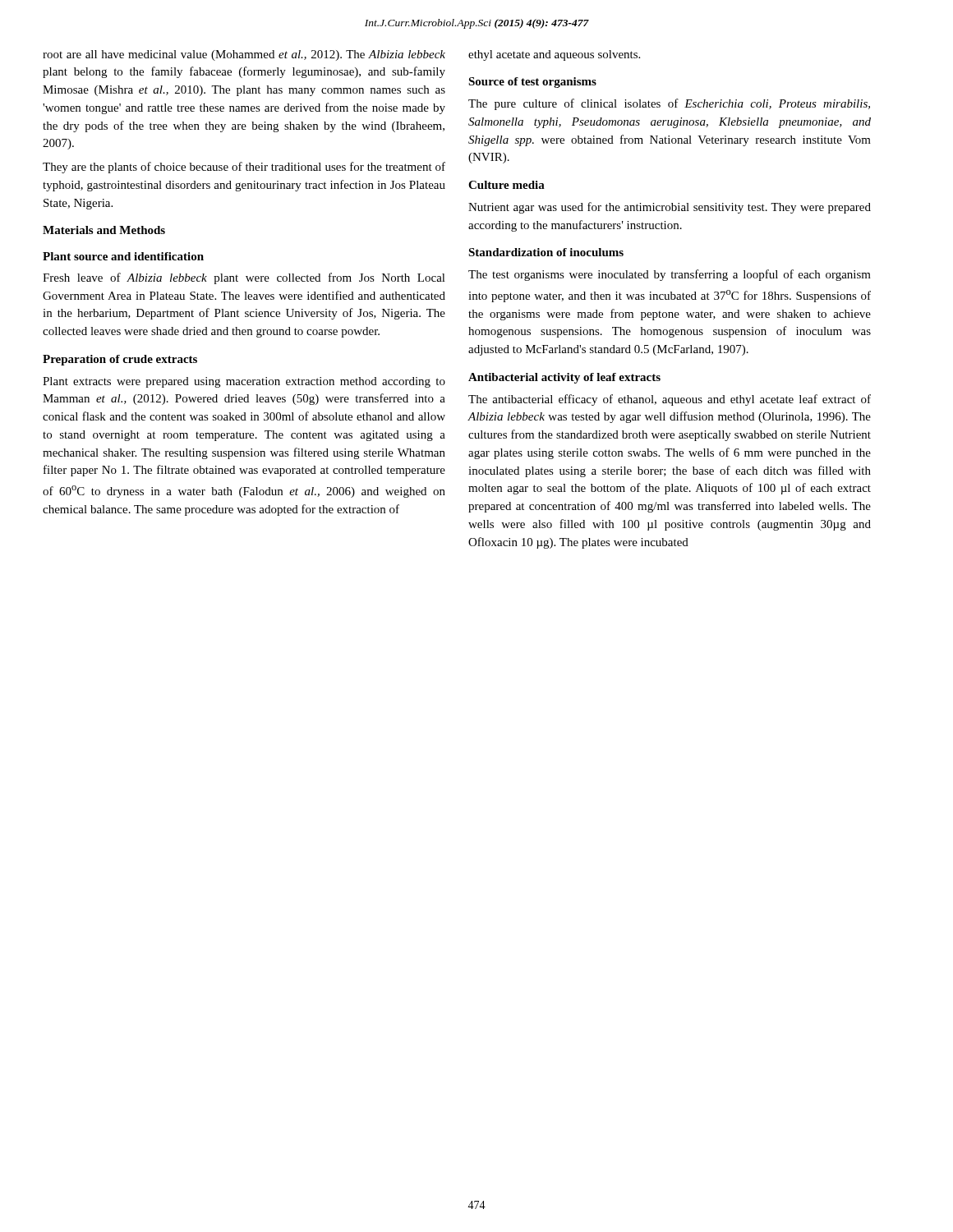Image resolution: width=953 pixels, height=1232 pixels.
Task: Find the region starting "ethyl acetate and aqueous solvents."
Action: 554,55
